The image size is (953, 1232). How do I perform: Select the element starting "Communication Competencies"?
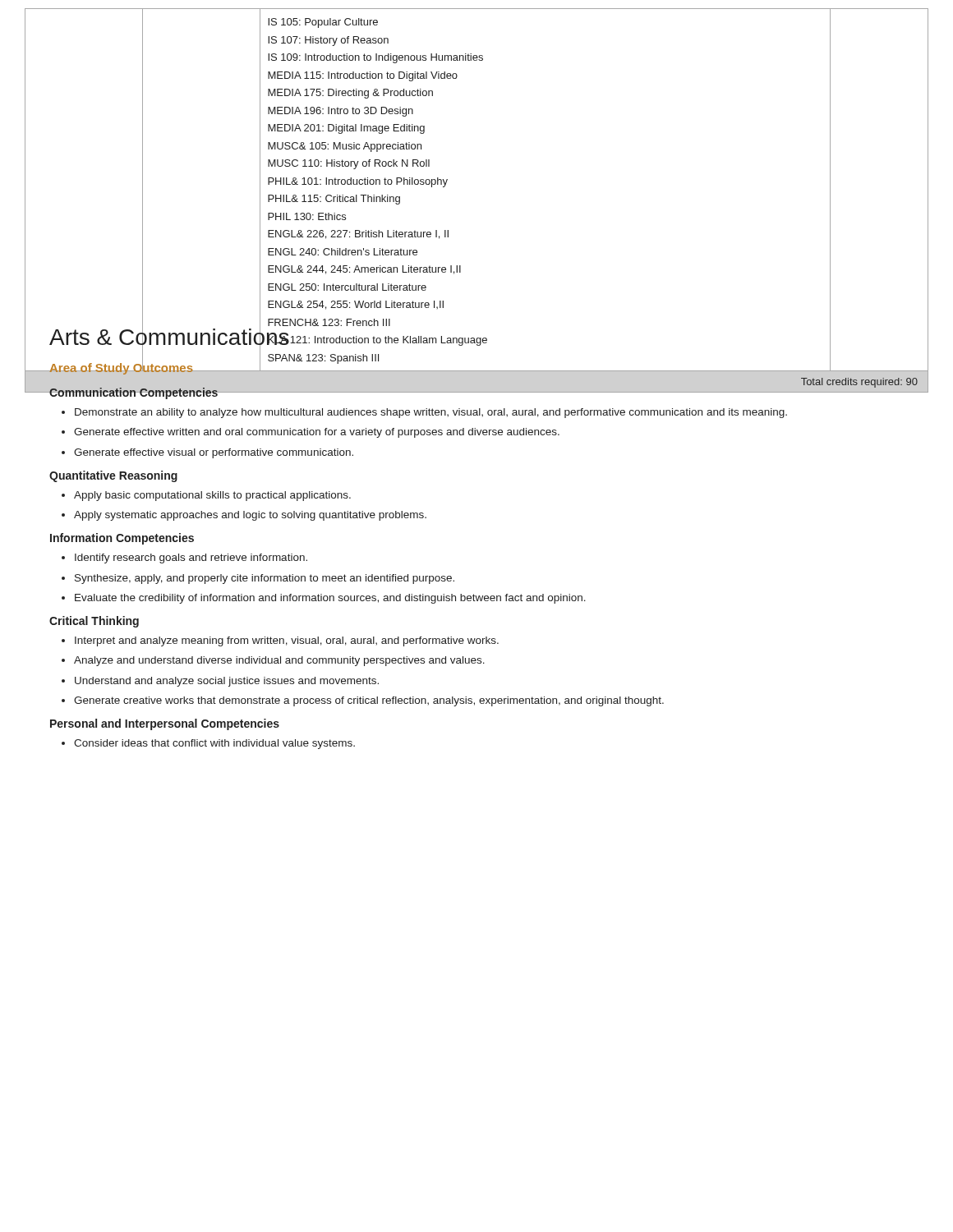133,391
